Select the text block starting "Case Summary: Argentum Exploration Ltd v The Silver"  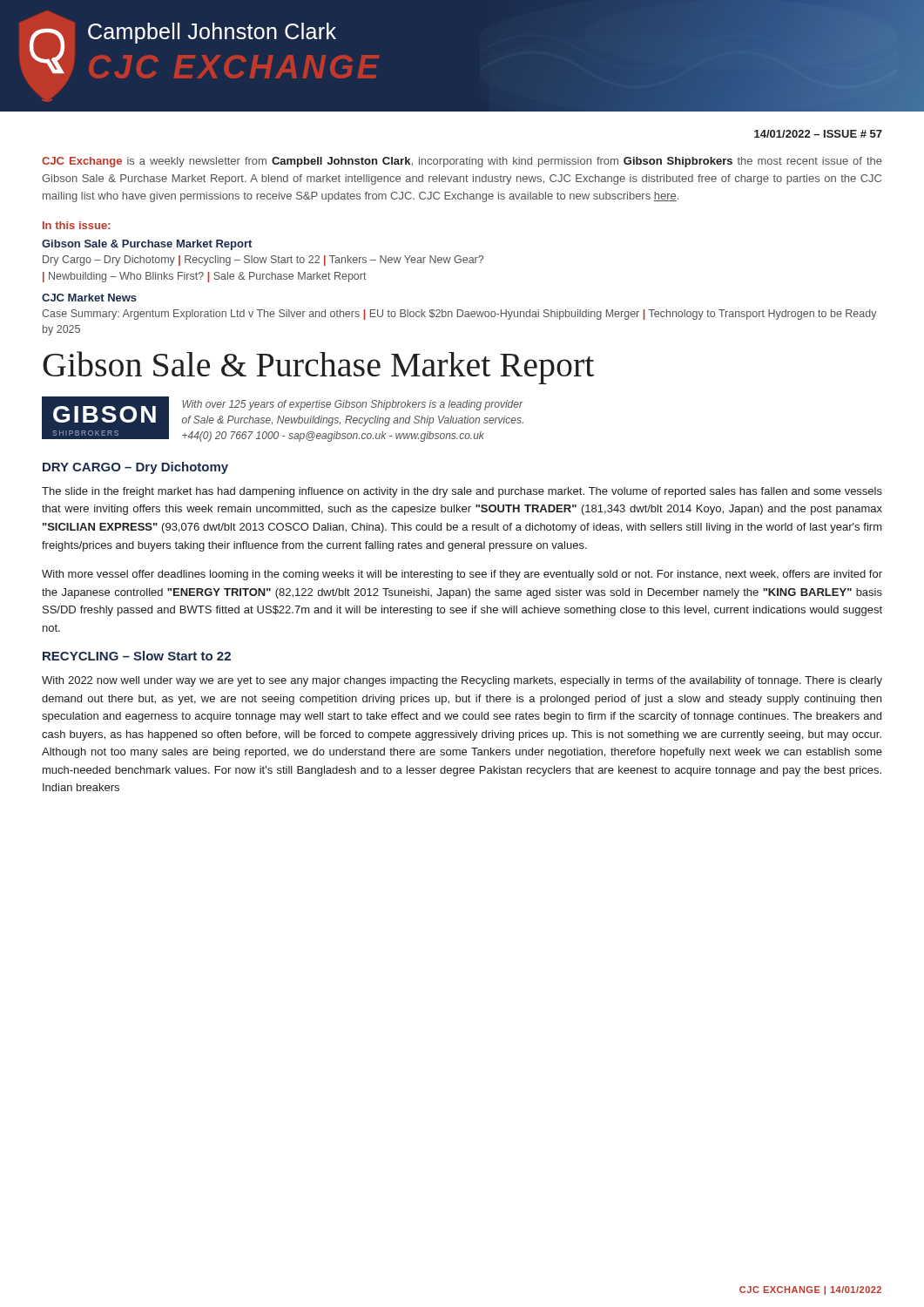pos(459,321)
